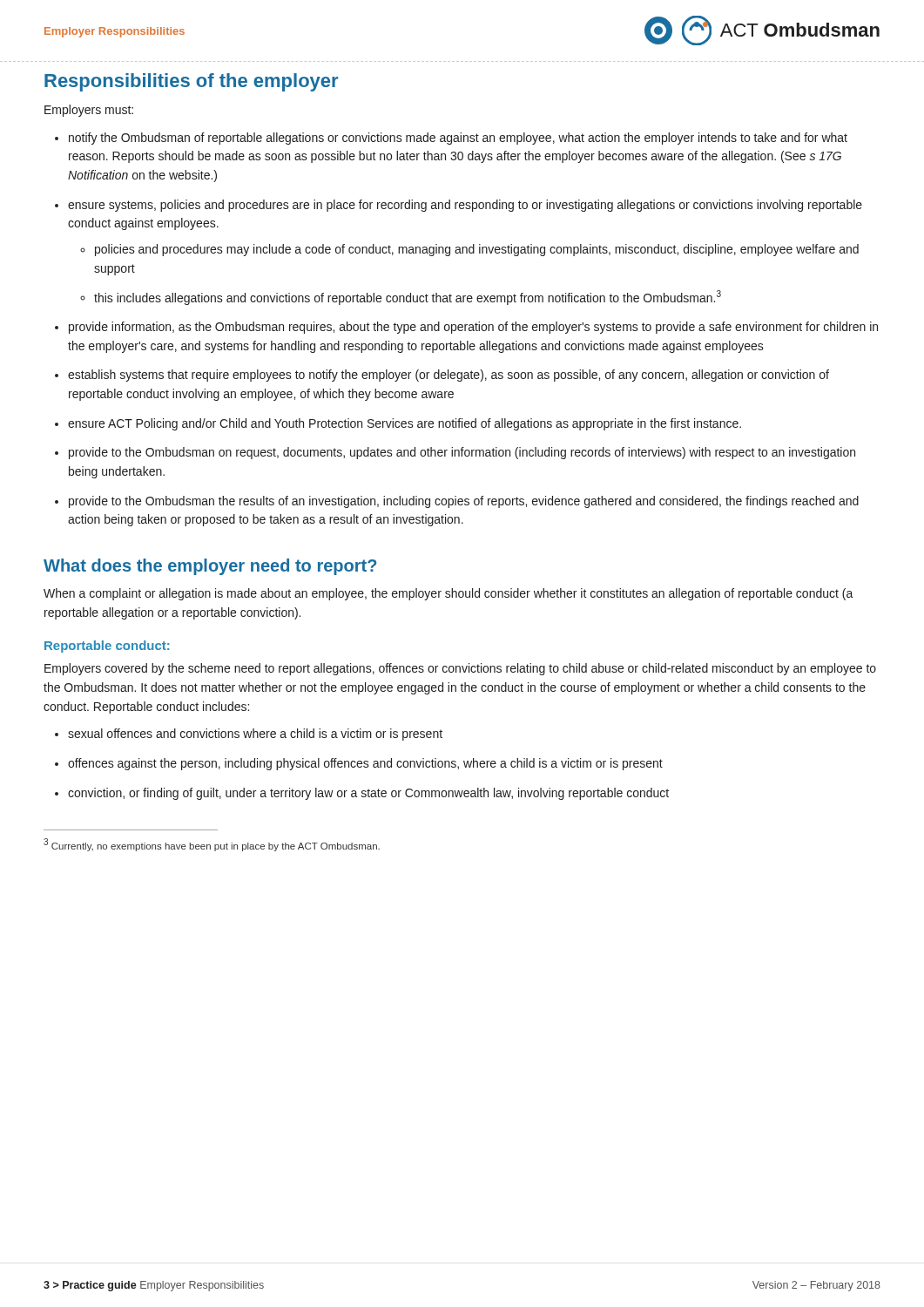Find the block on this page that starts "notify the Ombudsman of reportable allegations or"
This screenshot has width=924, height=1307.
click(458, 156)
